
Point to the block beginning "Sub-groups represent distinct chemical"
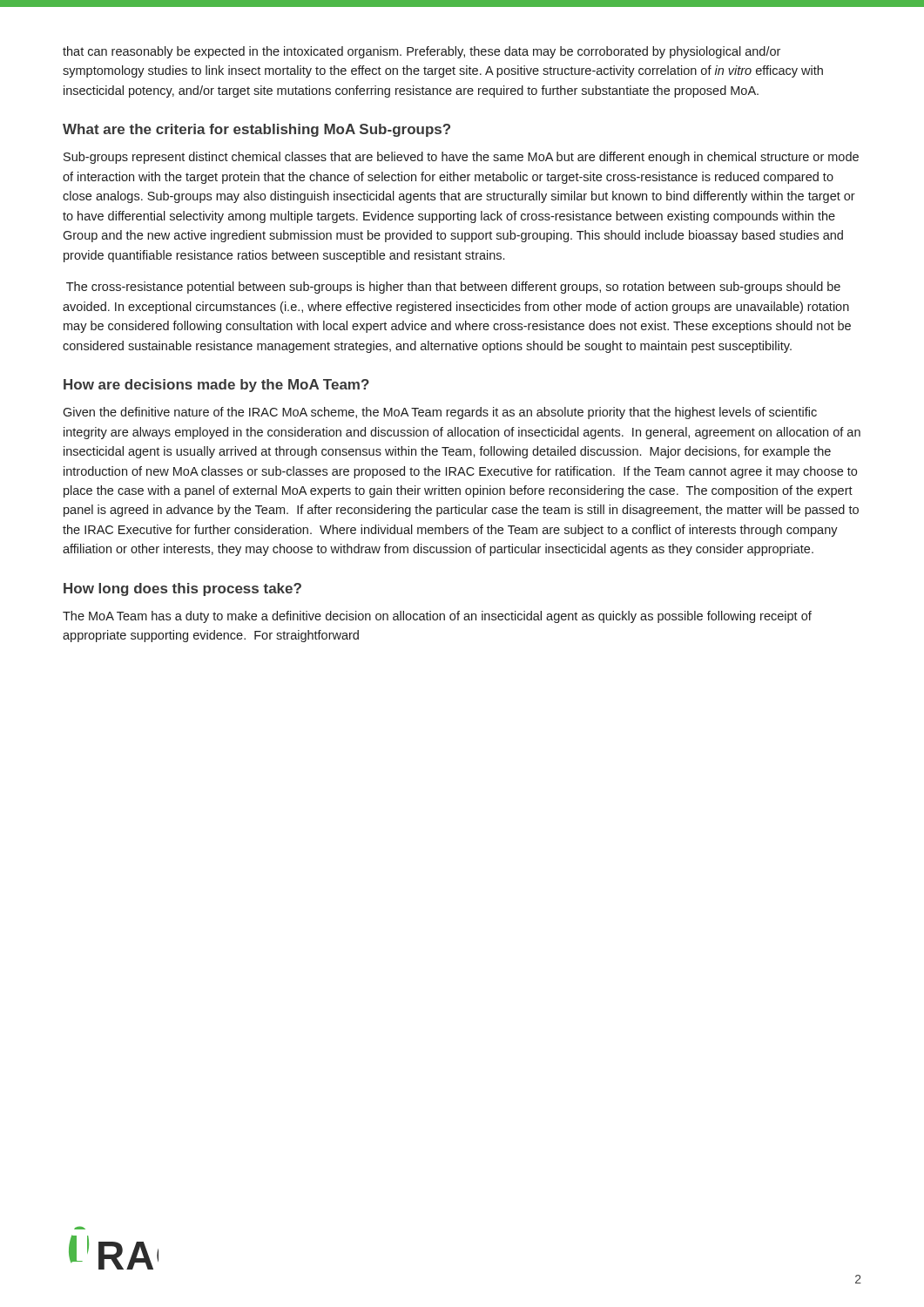tap(462, 206)
